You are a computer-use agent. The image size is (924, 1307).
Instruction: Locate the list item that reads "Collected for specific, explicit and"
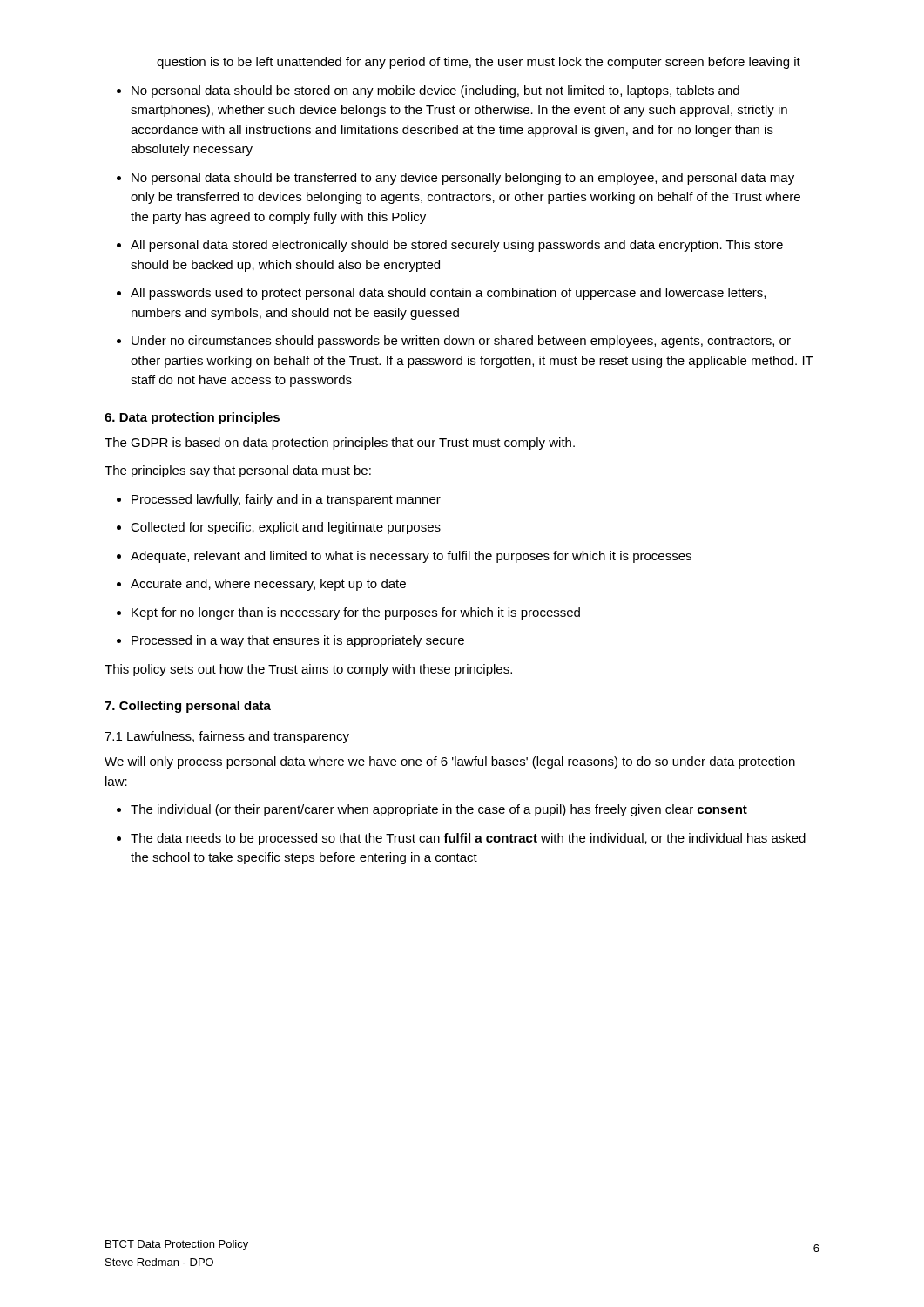coord(286,527)
